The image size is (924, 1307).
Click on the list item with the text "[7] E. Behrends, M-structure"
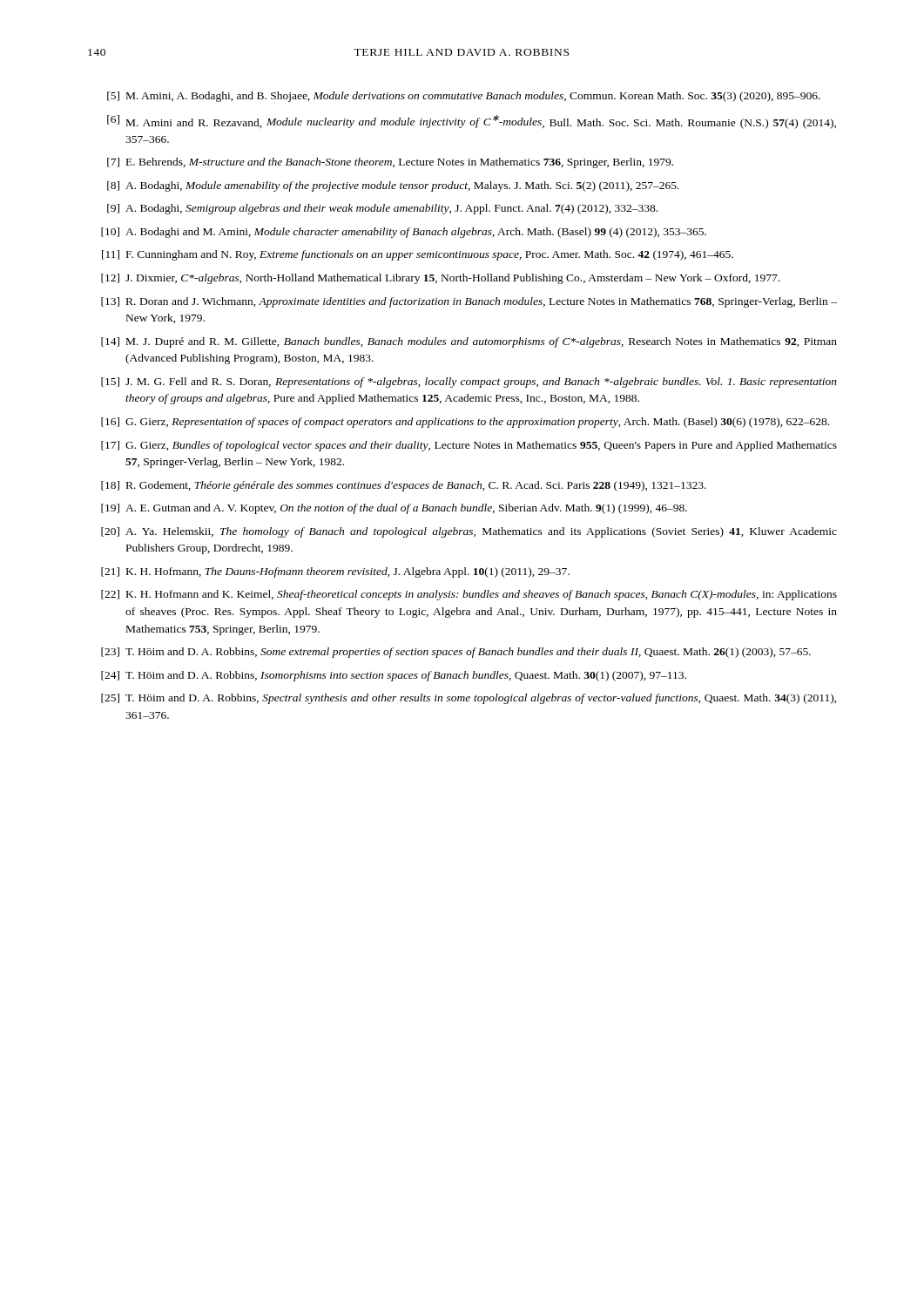(462, 162)
